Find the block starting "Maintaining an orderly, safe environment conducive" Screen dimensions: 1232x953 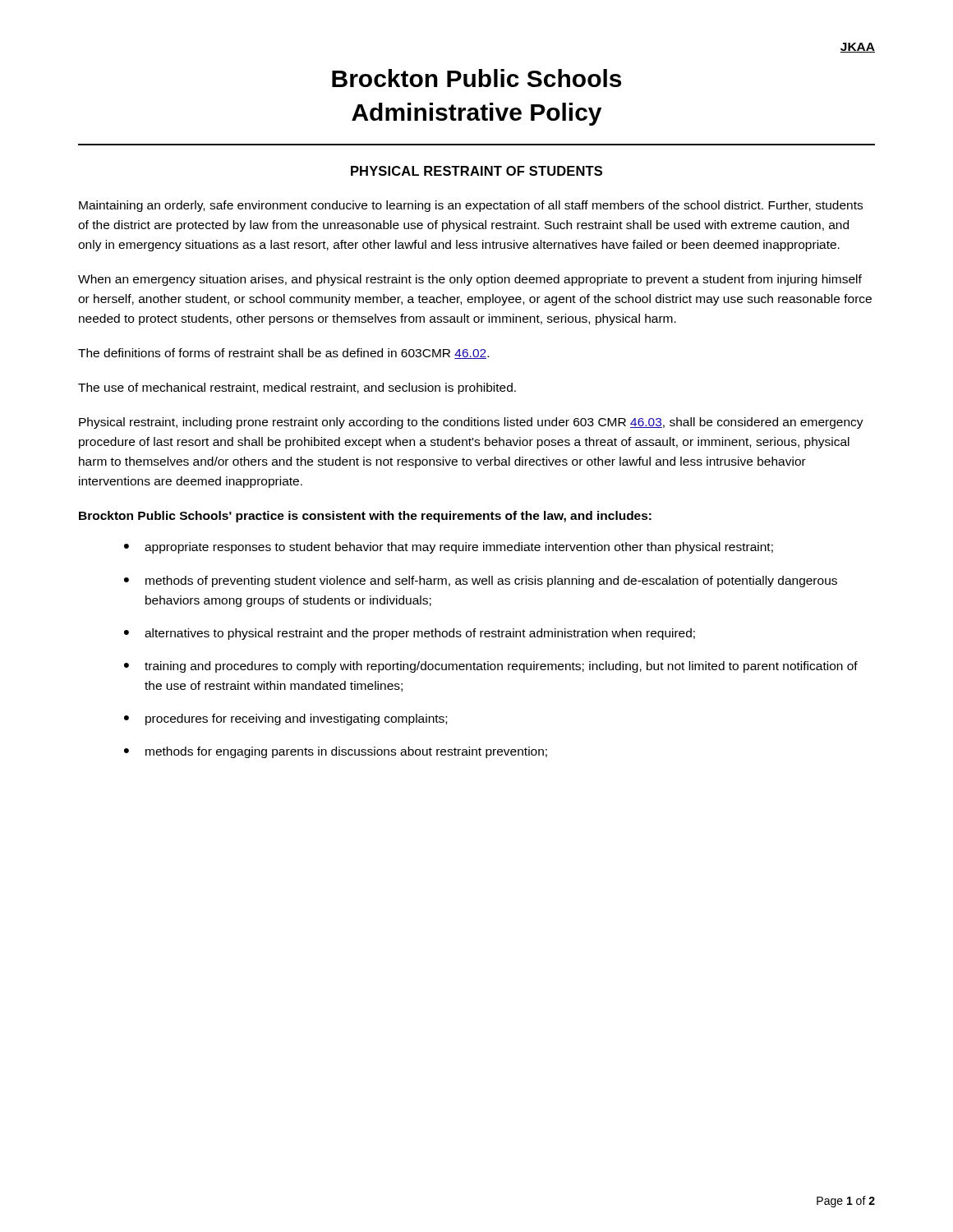[x=471, y=225]
